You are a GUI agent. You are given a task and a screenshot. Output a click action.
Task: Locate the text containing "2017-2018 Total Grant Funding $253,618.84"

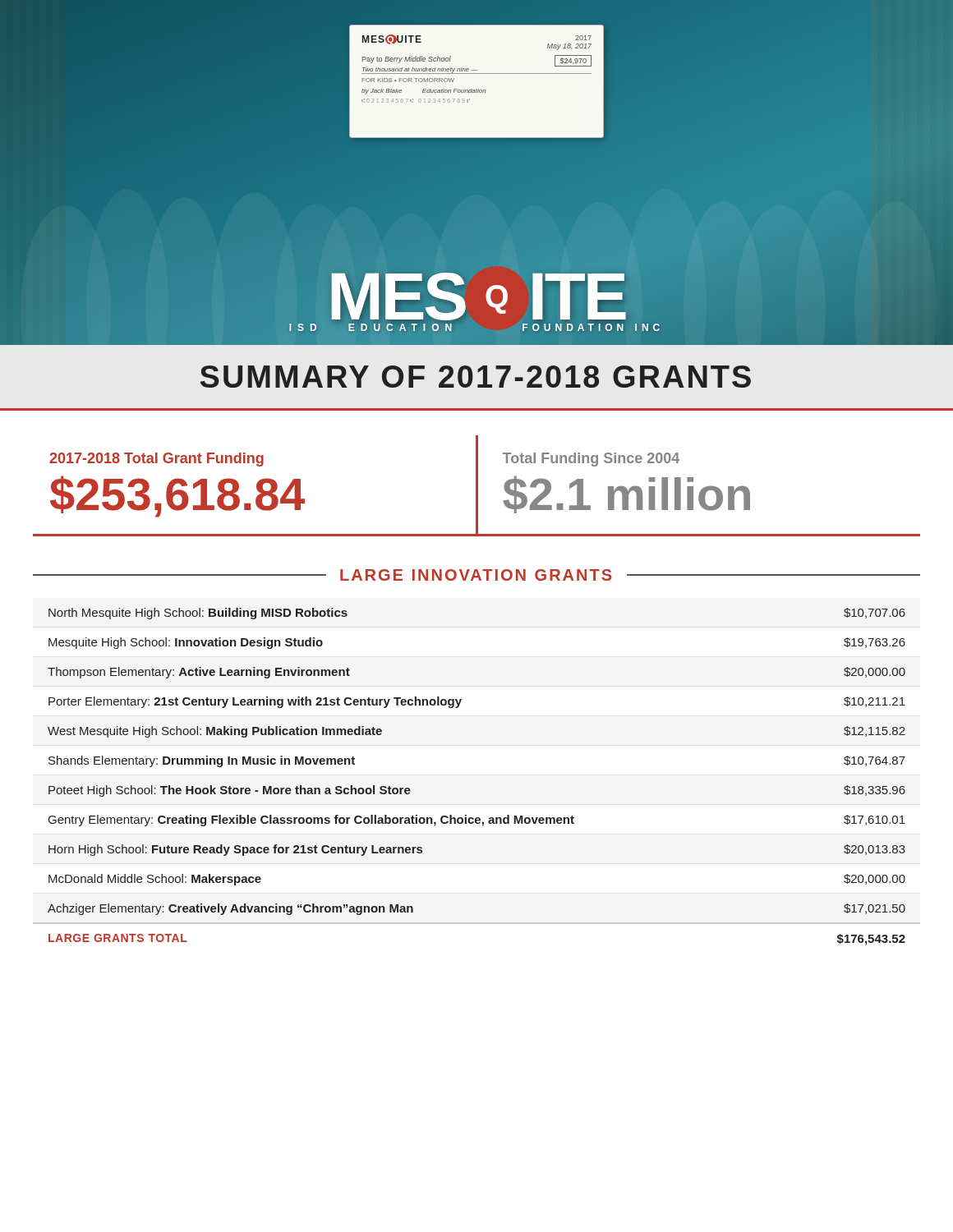pyautogui.click(x=250, y=485)
